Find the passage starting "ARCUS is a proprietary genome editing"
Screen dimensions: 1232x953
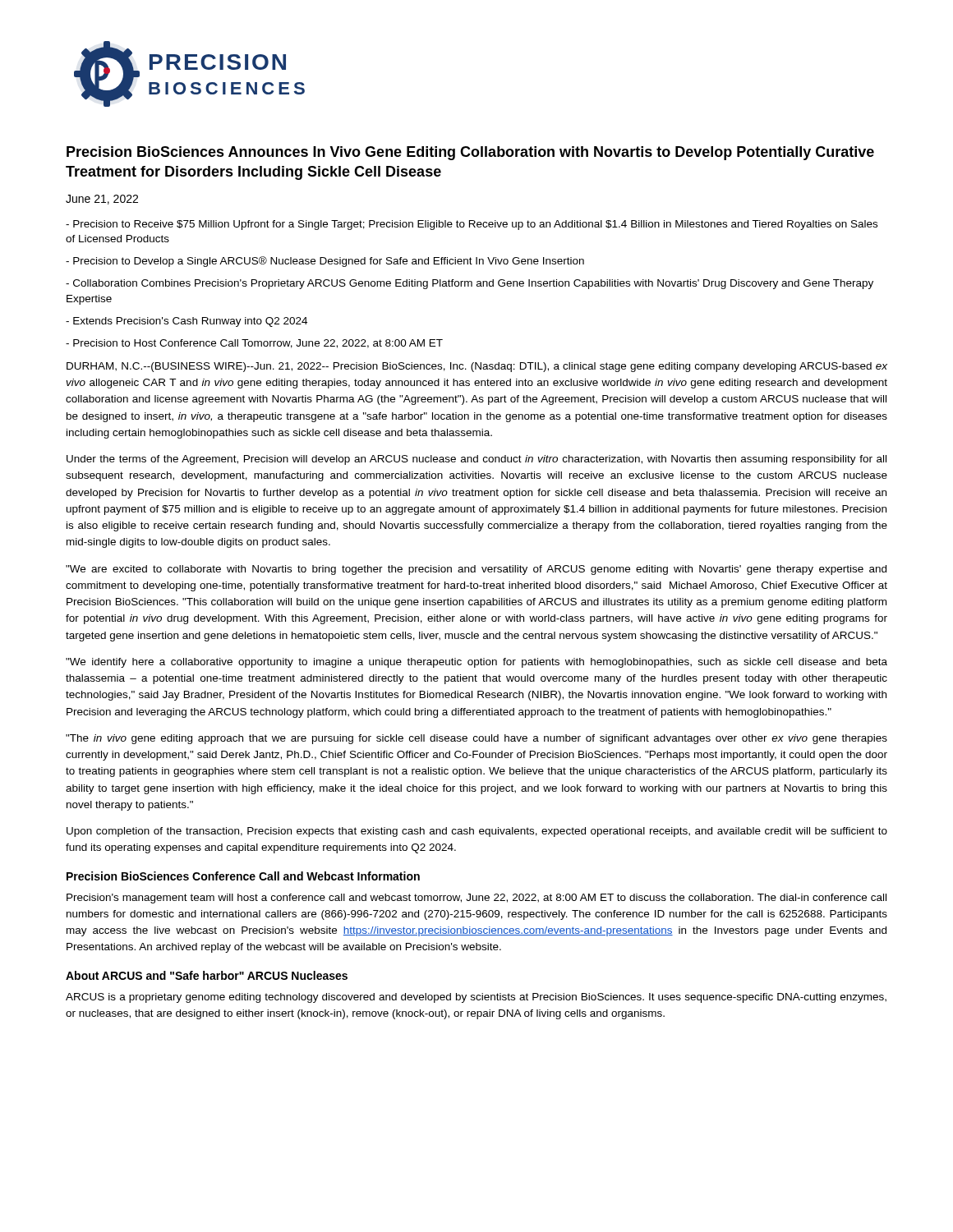(476, 1005)
